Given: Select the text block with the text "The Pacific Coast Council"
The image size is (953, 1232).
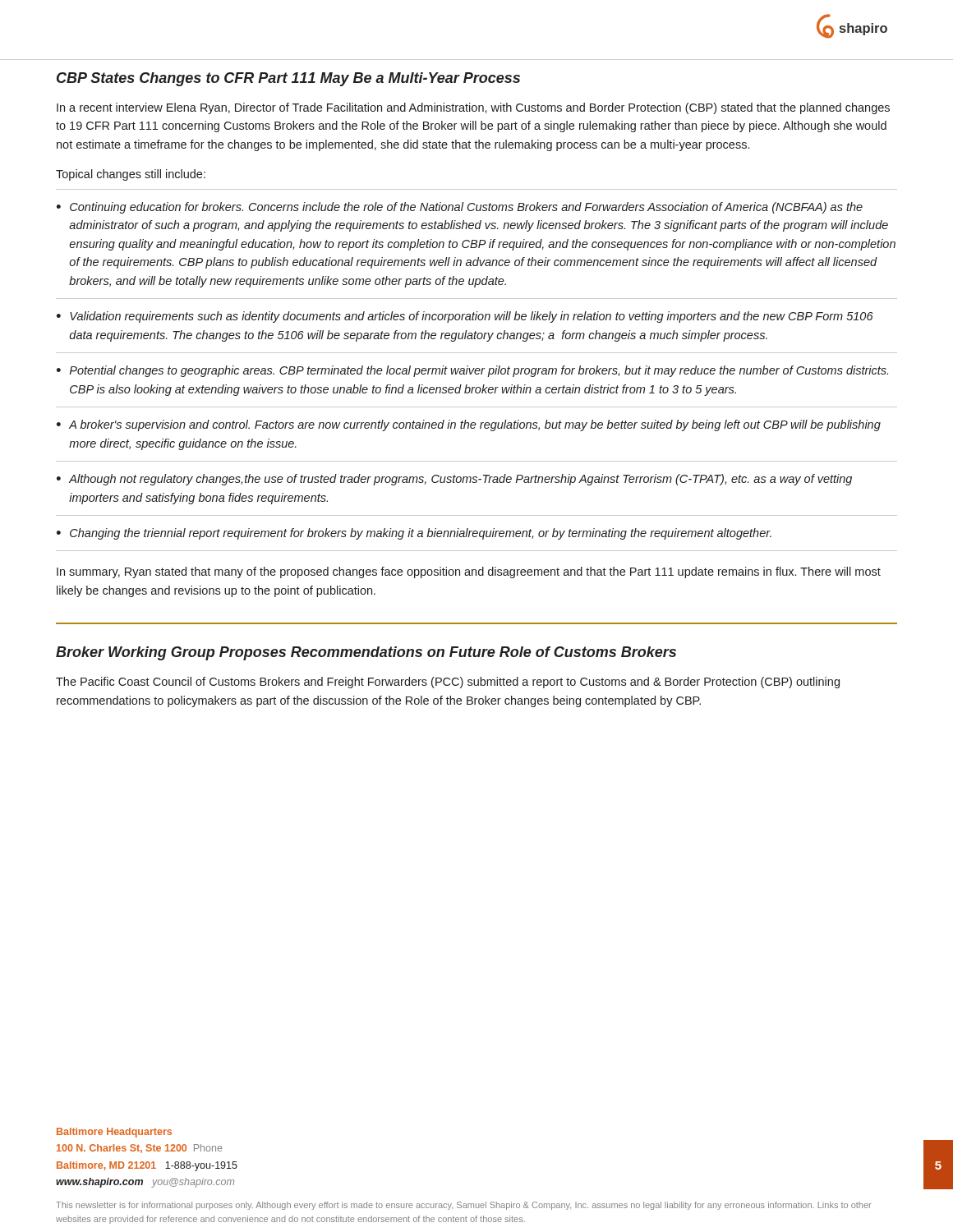Looking at the screenshot, I should tap(448, 691).
